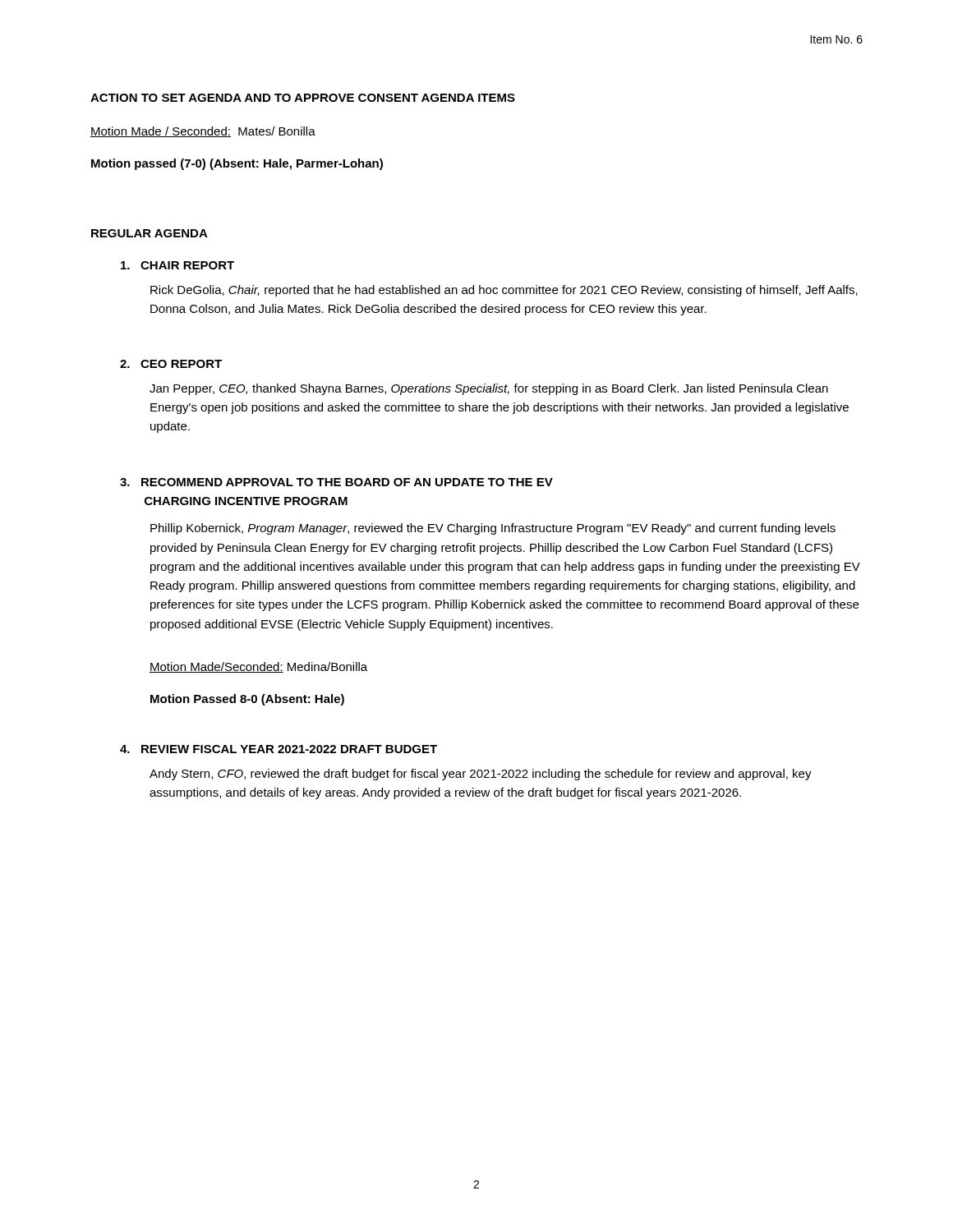
Task: Select the text with the text "Motion Made/Seconded: Medina/Bonilla"
Action: click(x=258, y=666)
